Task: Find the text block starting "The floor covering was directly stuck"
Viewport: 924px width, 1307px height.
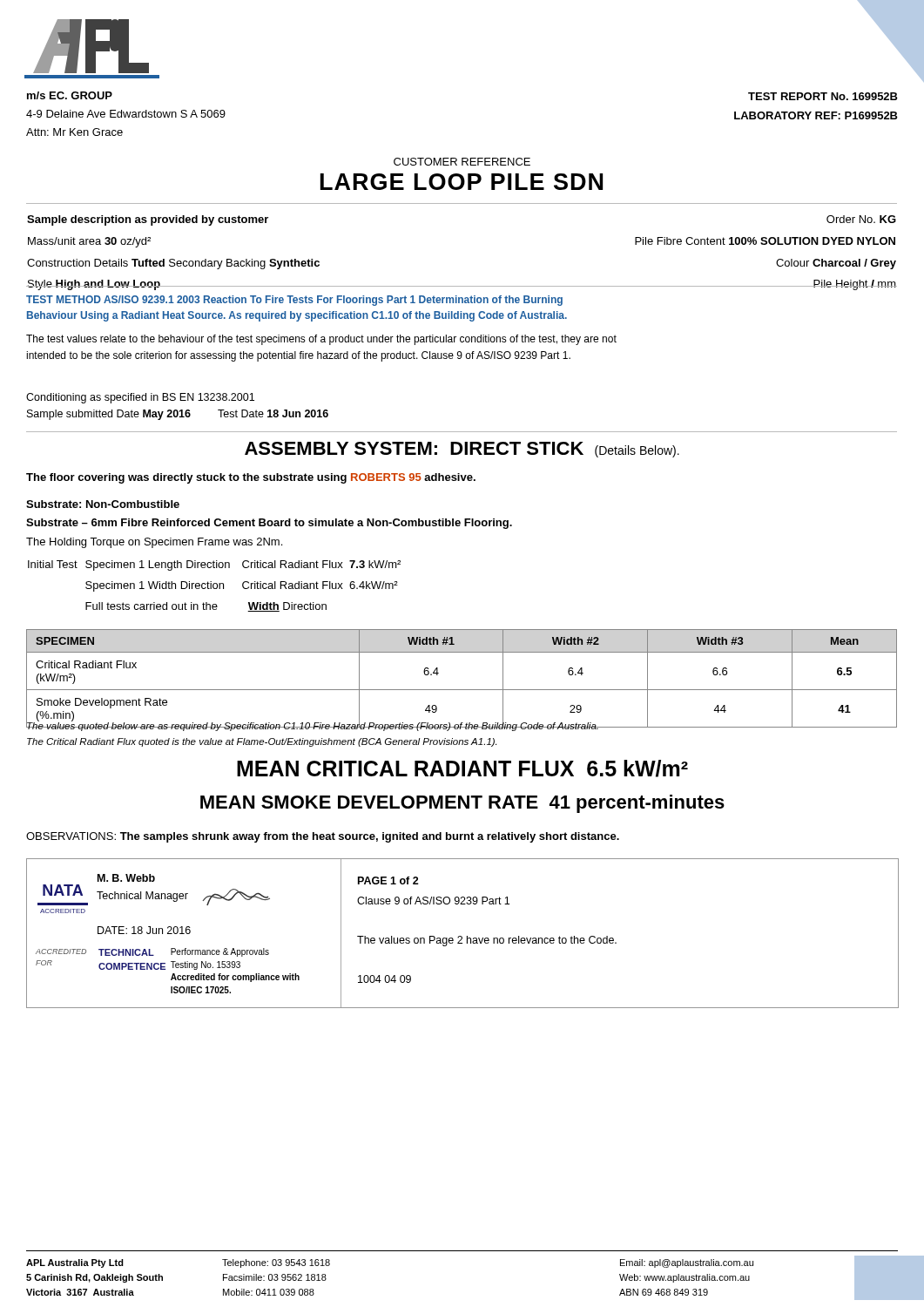Action: [251, 477]
